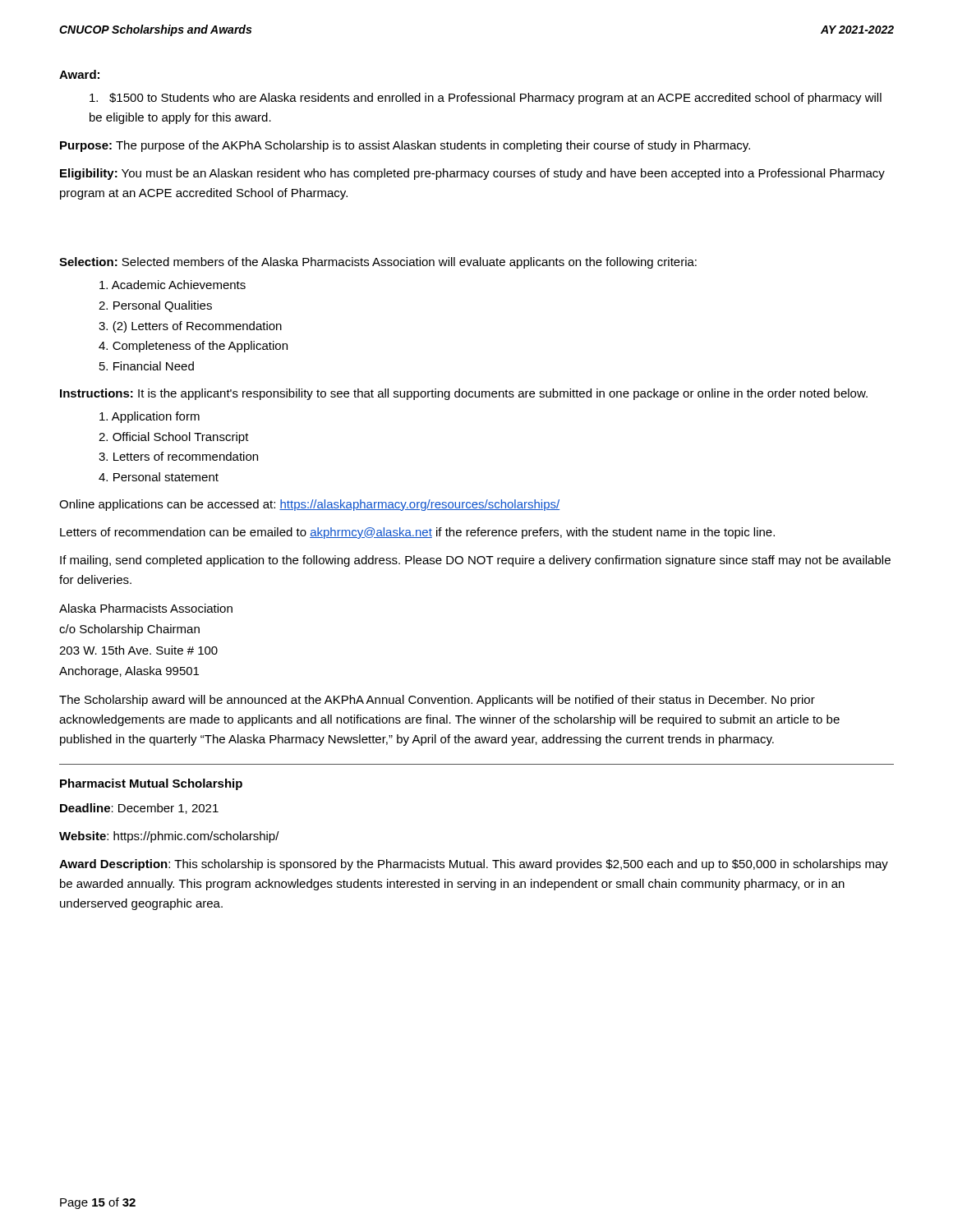Navigate to the region starting "Online applications can be accessed at: https://alaskapharmacy.org/resources/scholarships/"
Viewport: 953px width, 1232px height.
point(309,504)
